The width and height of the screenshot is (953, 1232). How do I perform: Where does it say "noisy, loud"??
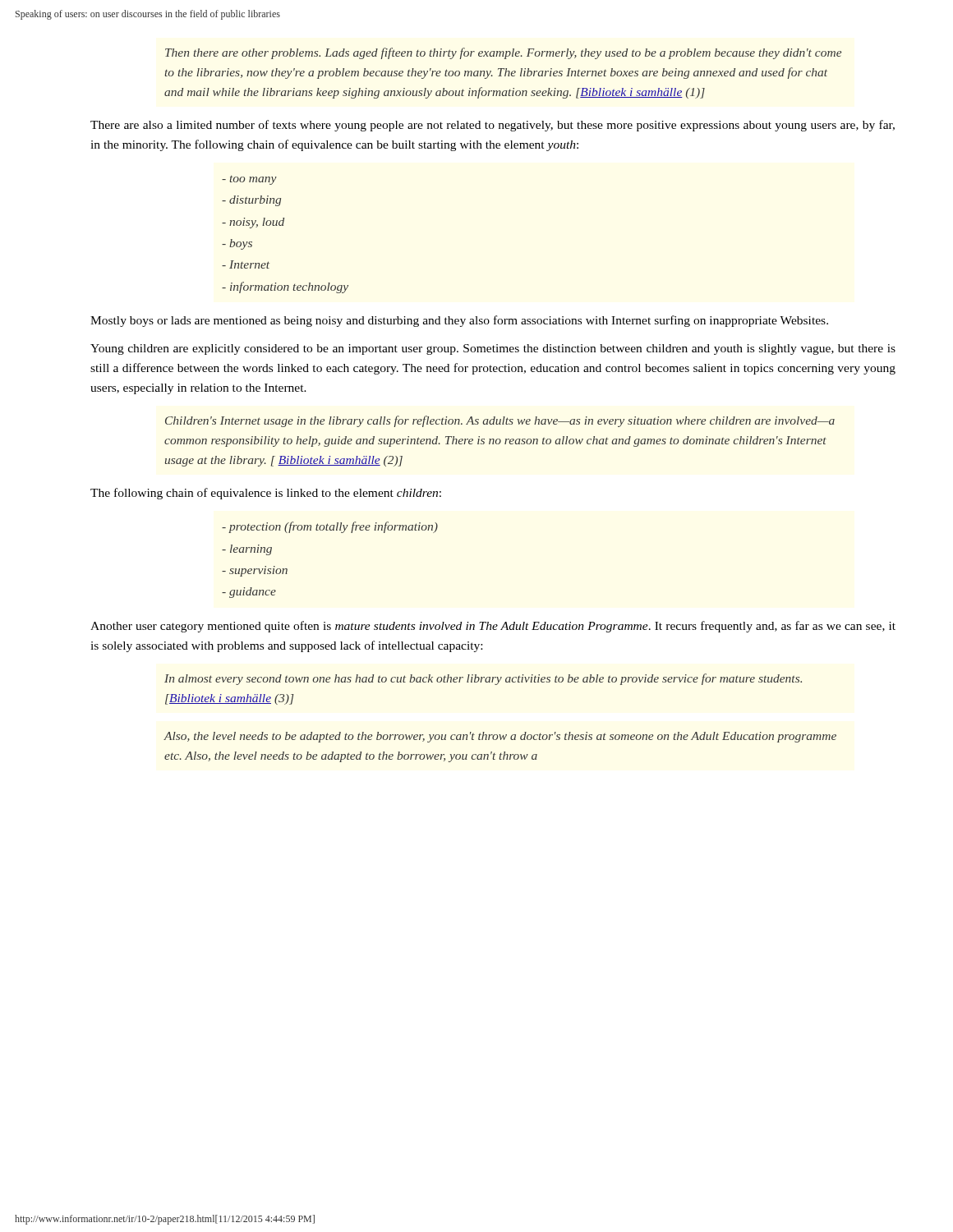tap(253, 221)
